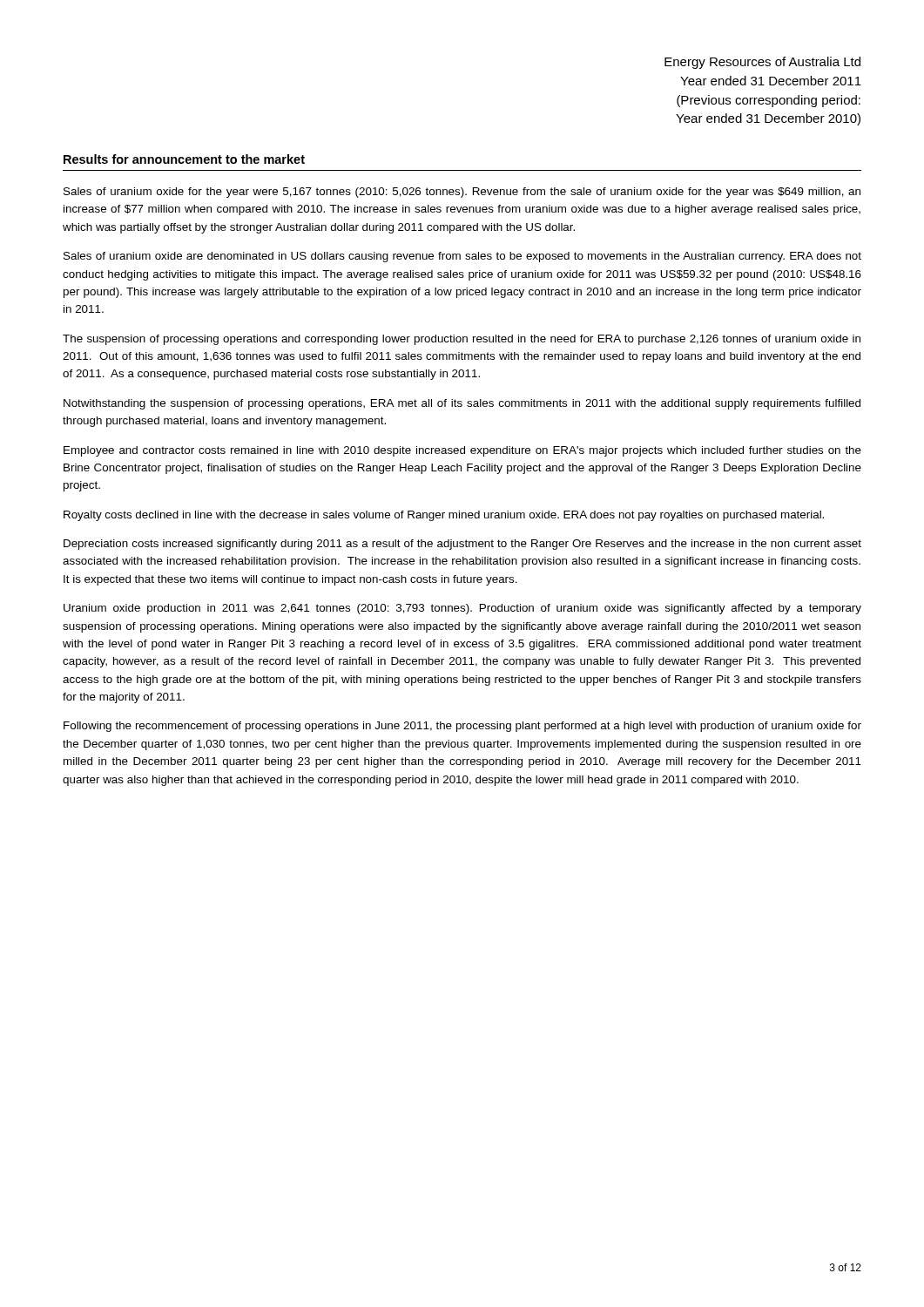Point to the element starting "Following the recommencement of processing"
This screenshot has width=924, height=1307.
click(x=462, y=752)
